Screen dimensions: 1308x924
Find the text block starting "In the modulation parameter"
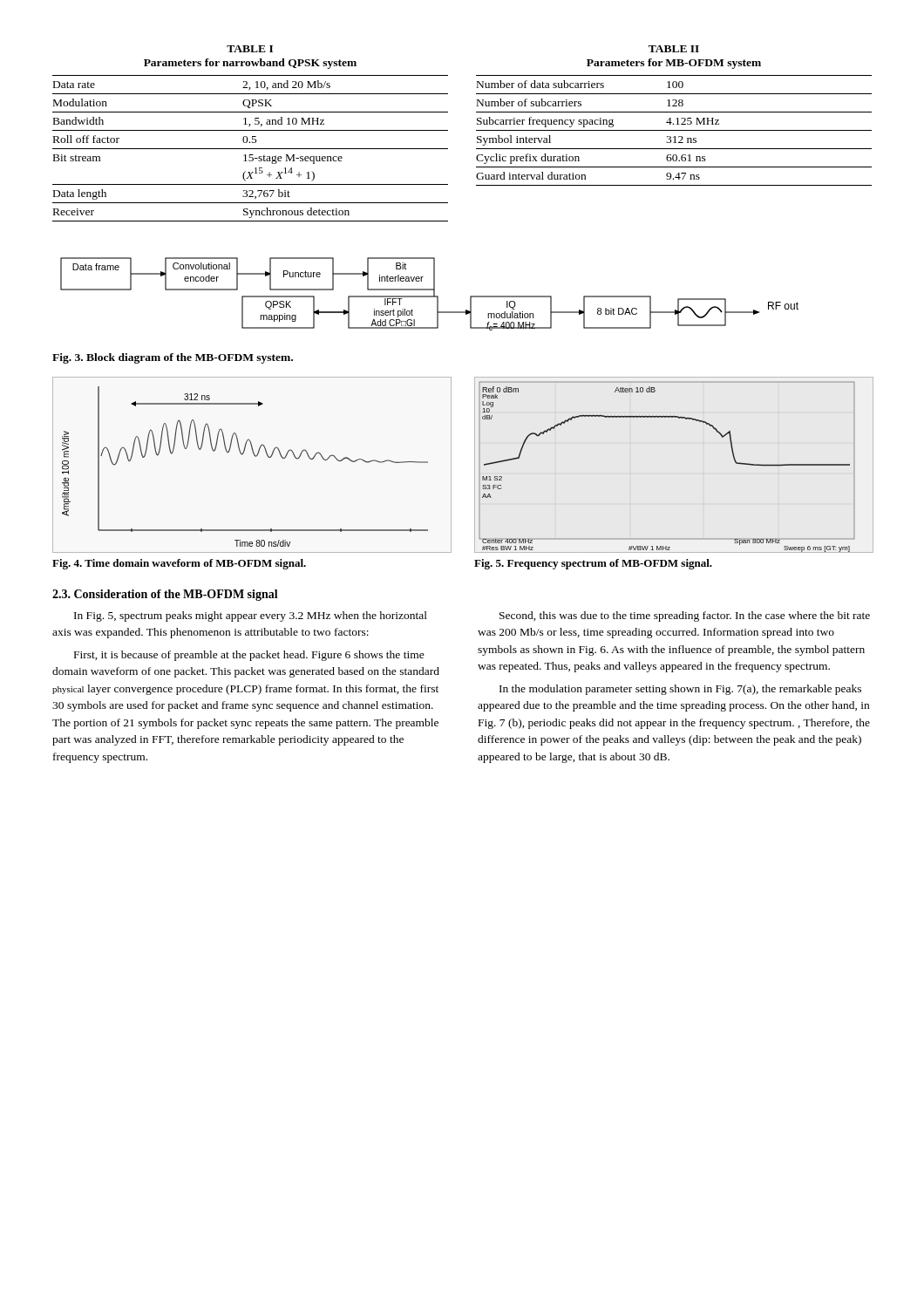point(674,722)
